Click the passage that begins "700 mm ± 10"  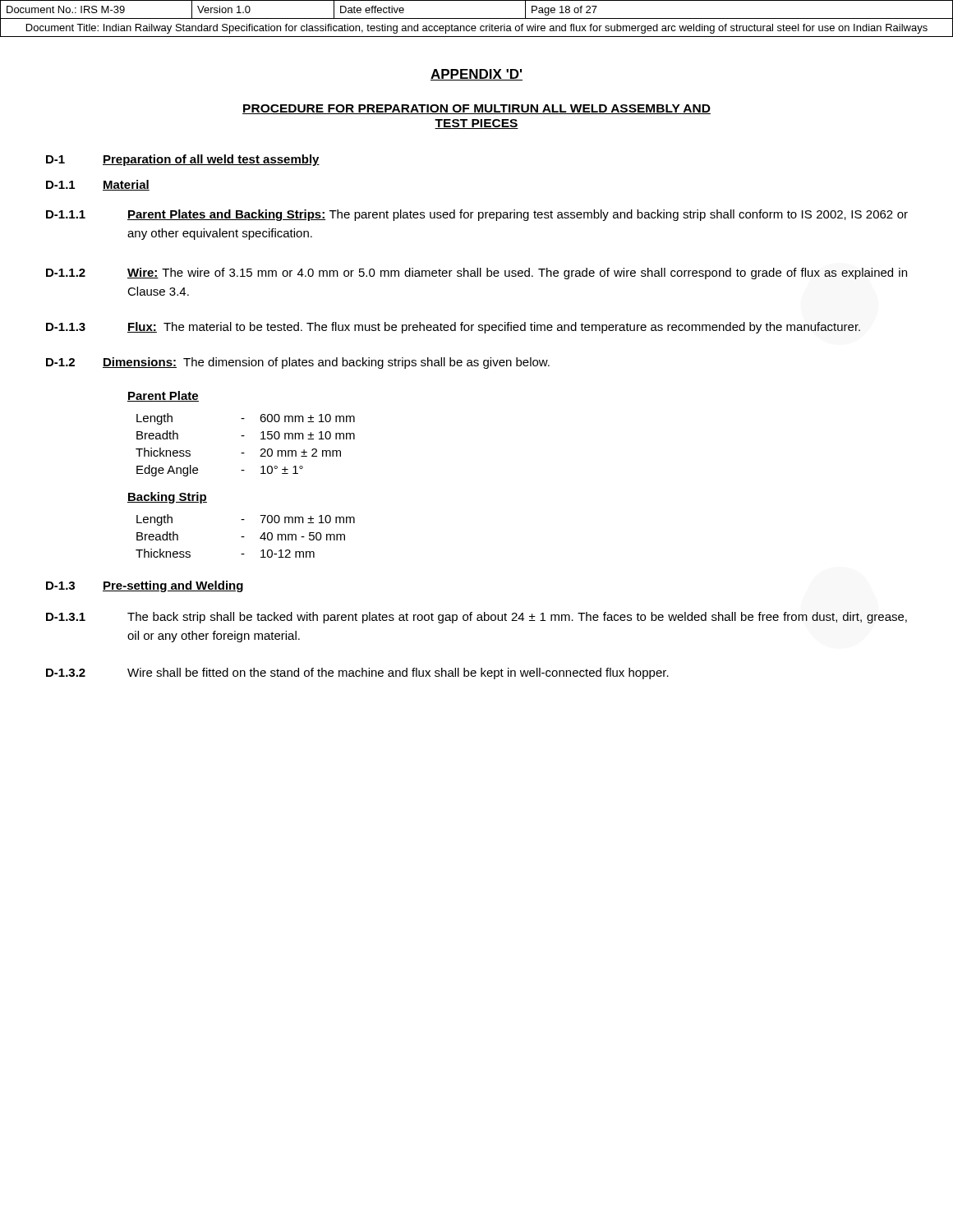coord(307,518)
